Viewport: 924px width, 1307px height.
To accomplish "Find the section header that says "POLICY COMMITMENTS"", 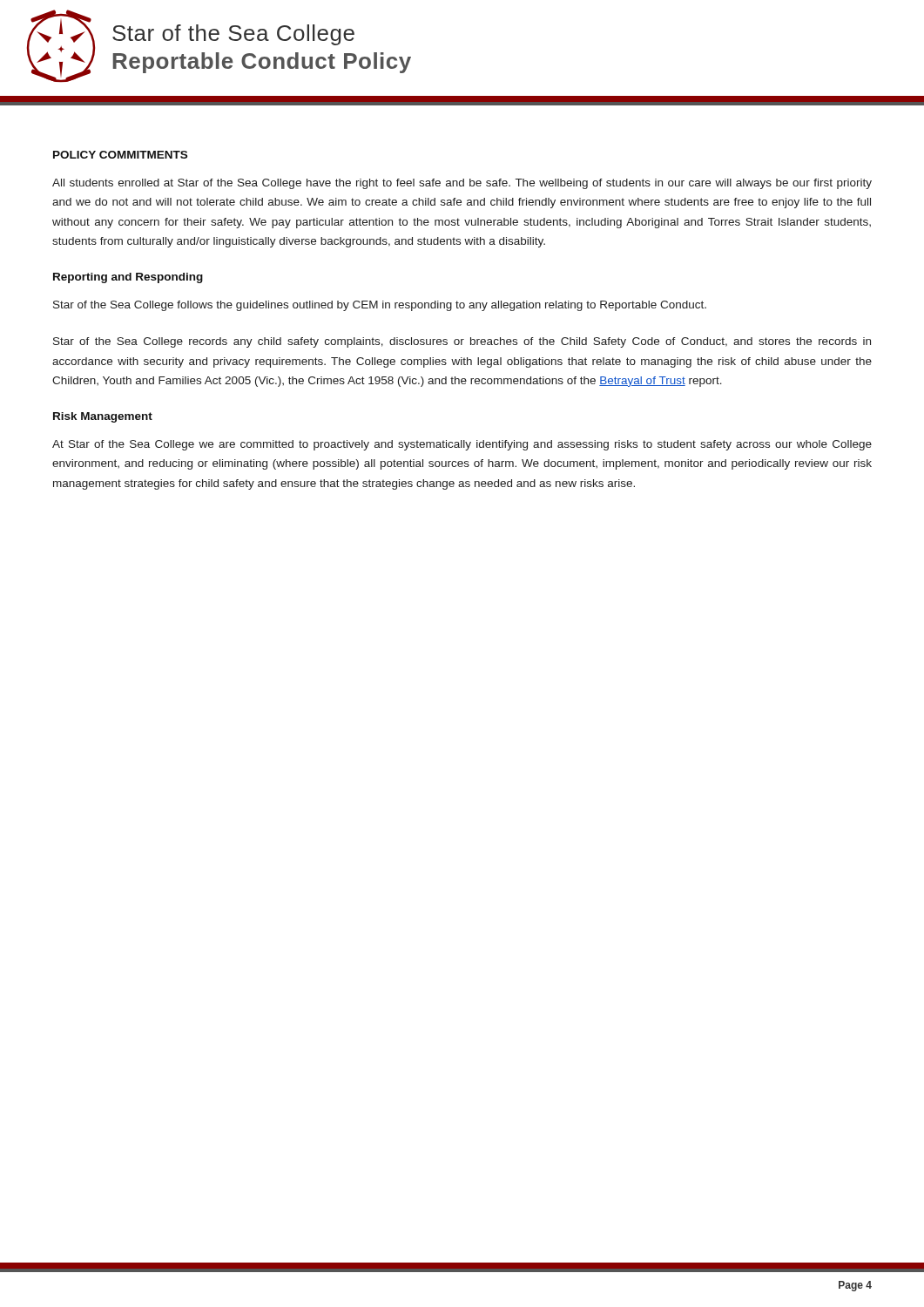I will pos(120,155).
